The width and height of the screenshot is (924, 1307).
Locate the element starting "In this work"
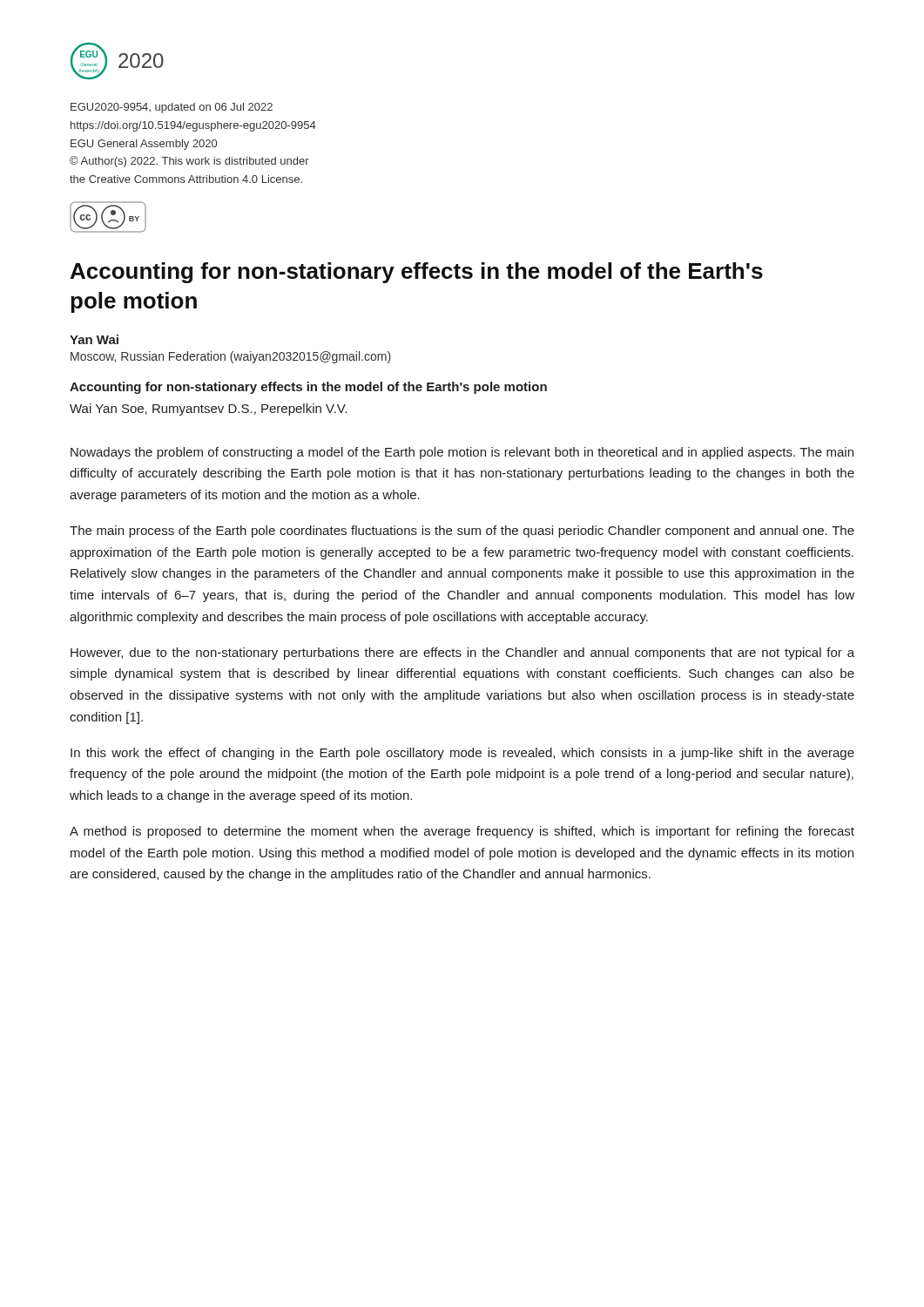(462, 774)
